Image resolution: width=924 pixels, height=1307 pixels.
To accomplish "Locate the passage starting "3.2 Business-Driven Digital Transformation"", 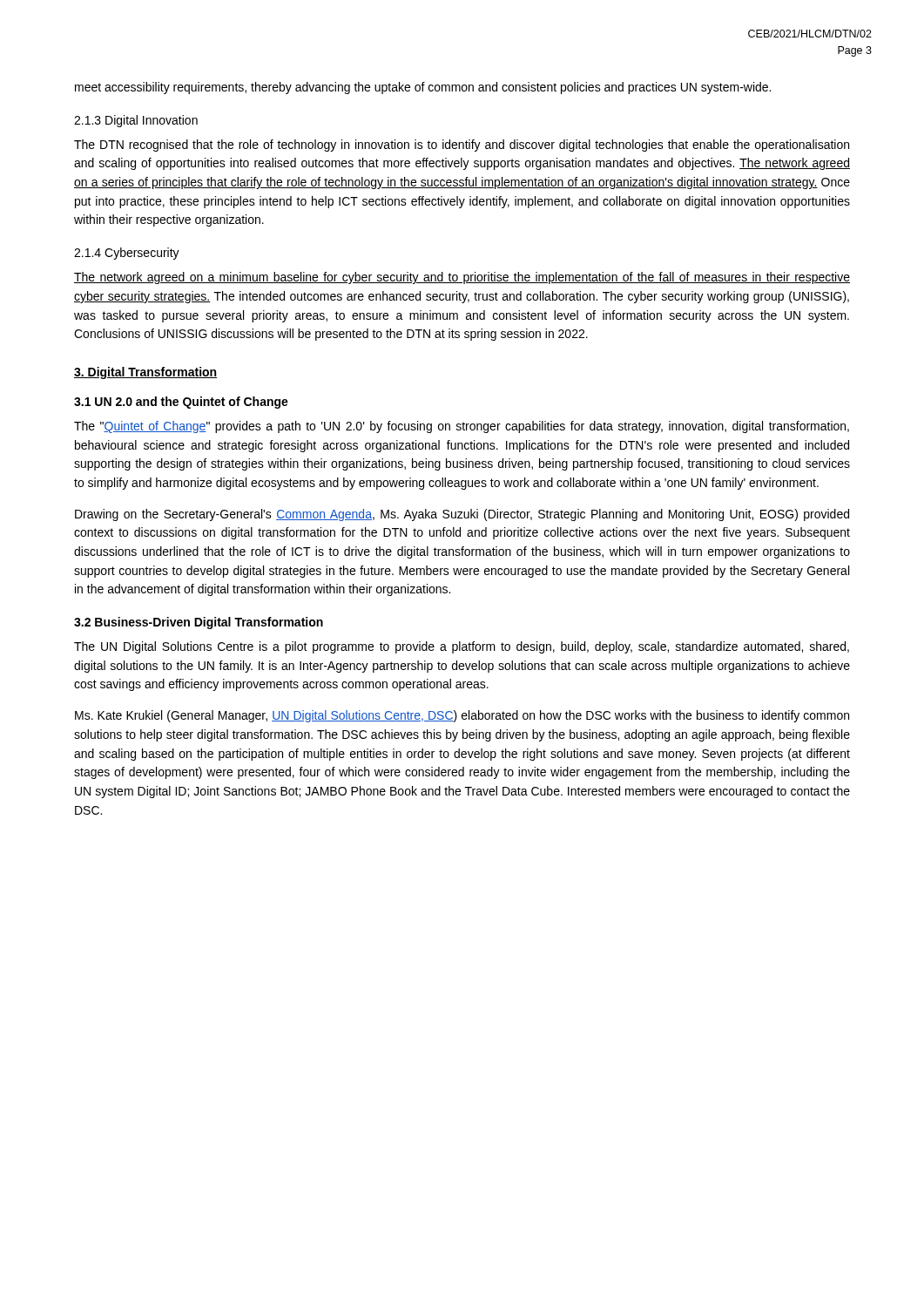I will pos(199,622).
